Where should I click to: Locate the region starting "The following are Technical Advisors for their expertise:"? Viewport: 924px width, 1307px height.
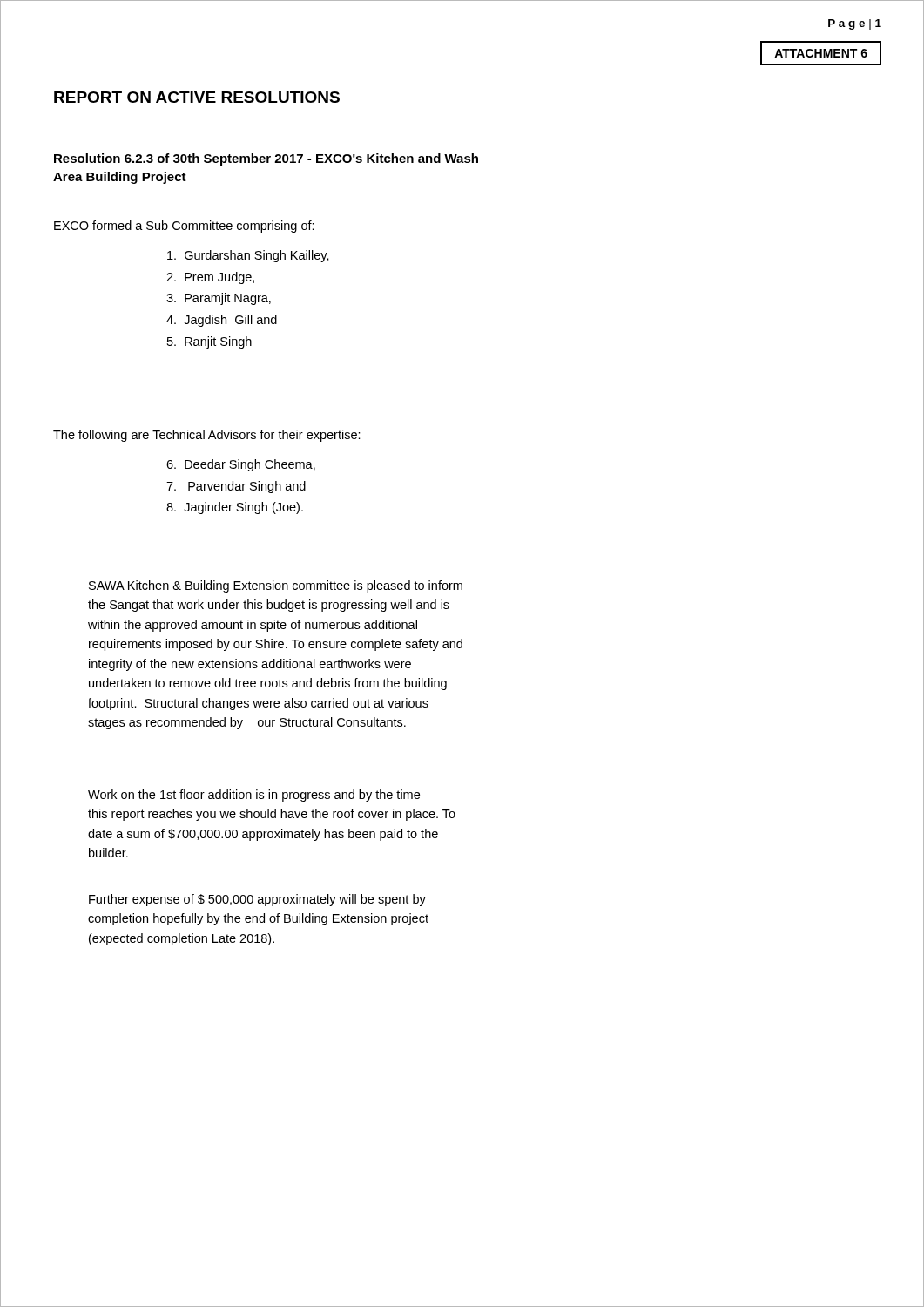tap(207, 435)
